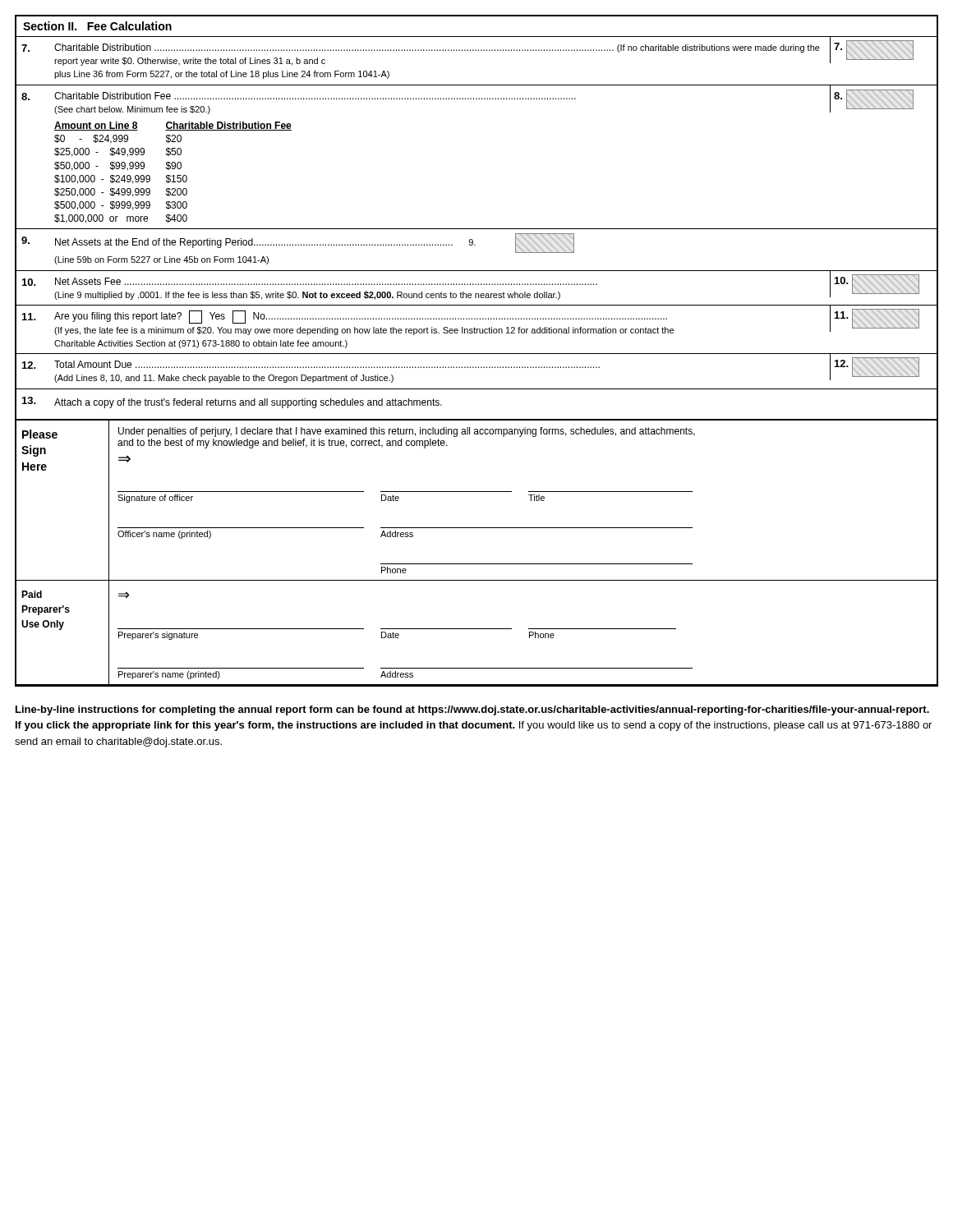Locate the block of text that opens with "Line-by-line instructions for completing the annual report form"

click(x=473, y=725)
